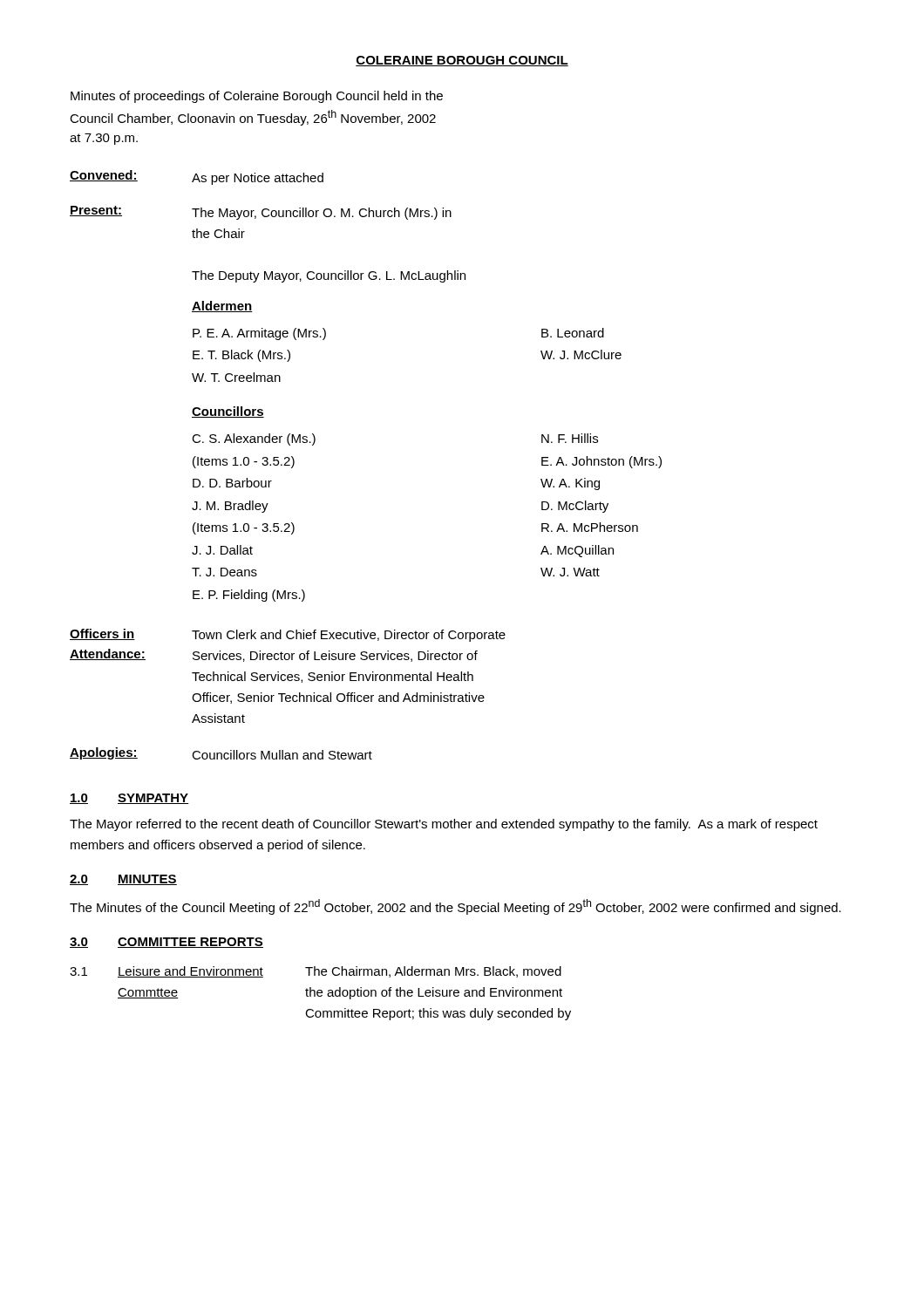Find the block on this page that starts "Minutes of proceedings of Coleraine"
Viewport: 924px width, 1308px height.
257,116
